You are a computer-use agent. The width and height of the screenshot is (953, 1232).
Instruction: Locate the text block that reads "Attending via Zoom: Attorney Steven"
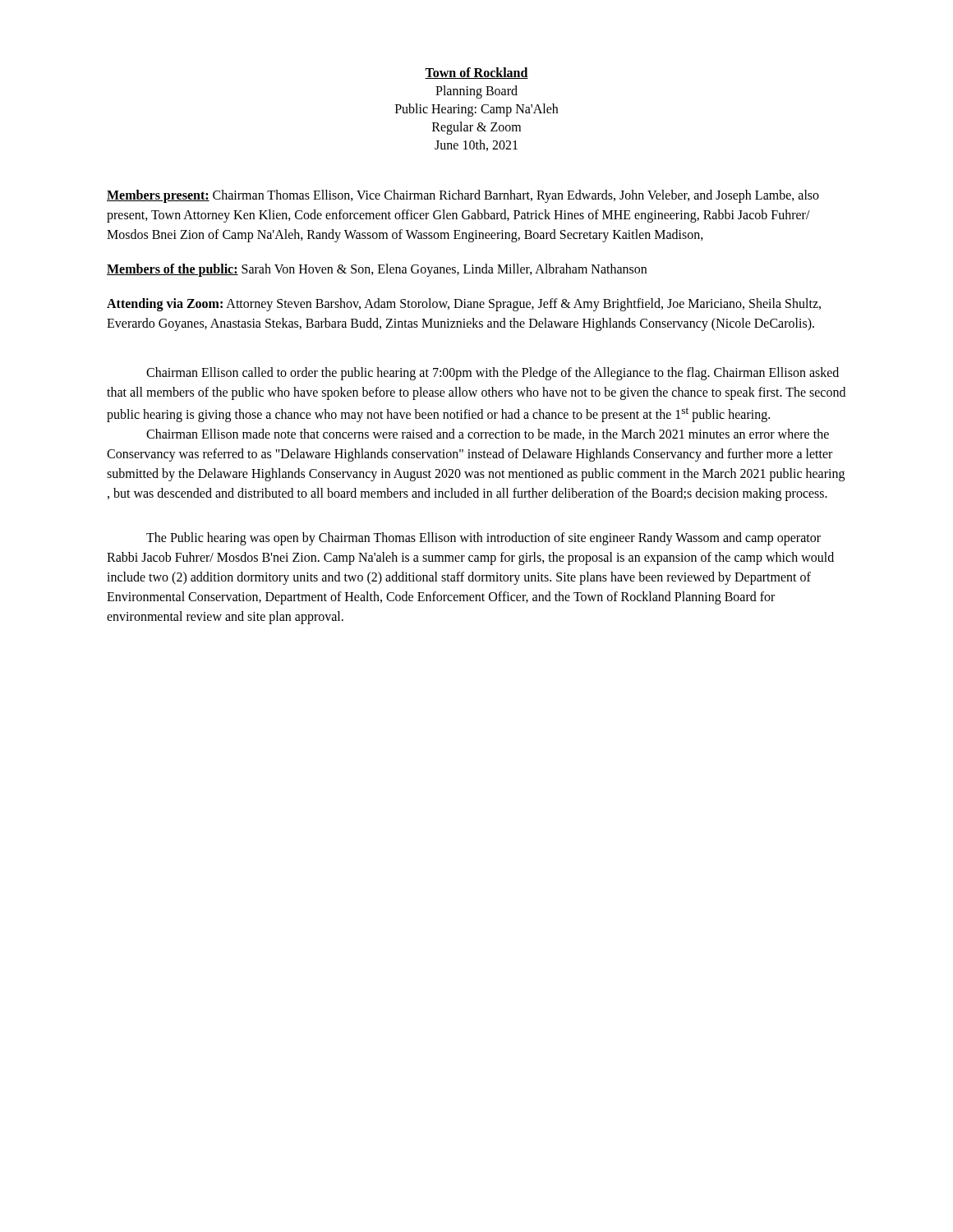point(464,313)
